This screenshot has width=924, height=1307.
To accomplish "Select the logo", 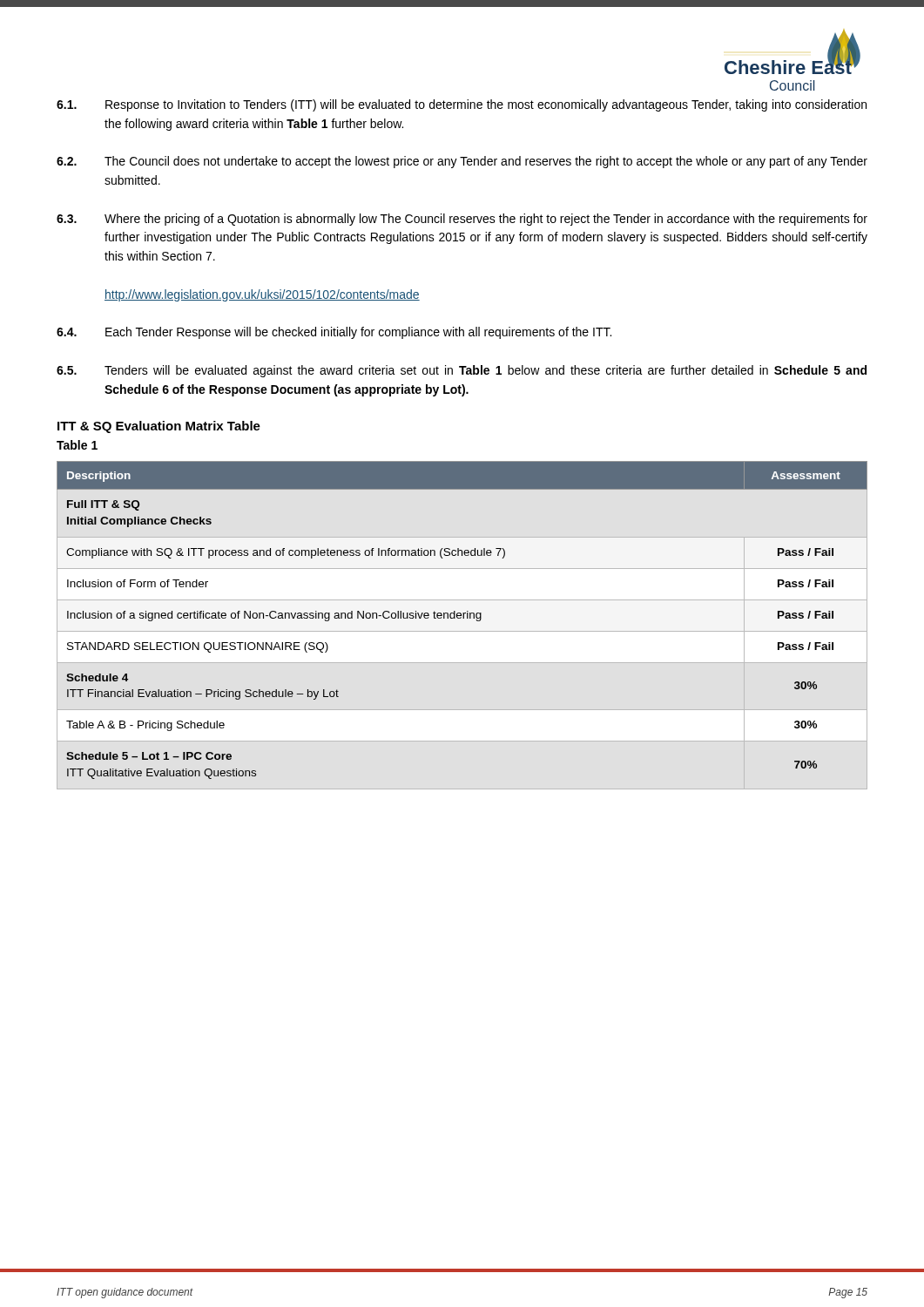I will 796,62.
